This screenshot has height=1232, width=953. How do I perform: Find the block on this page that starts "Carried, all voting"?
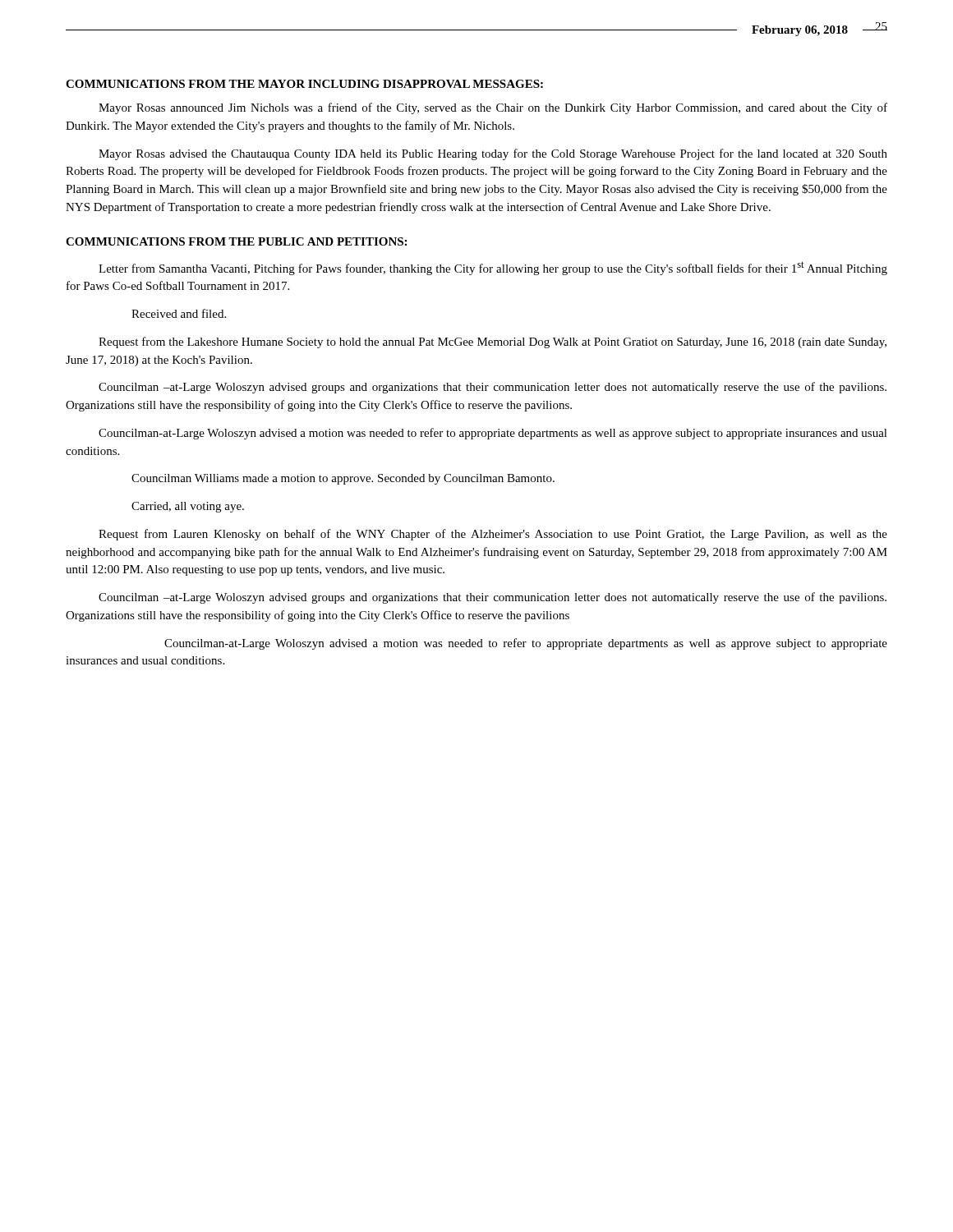(188, 506)
